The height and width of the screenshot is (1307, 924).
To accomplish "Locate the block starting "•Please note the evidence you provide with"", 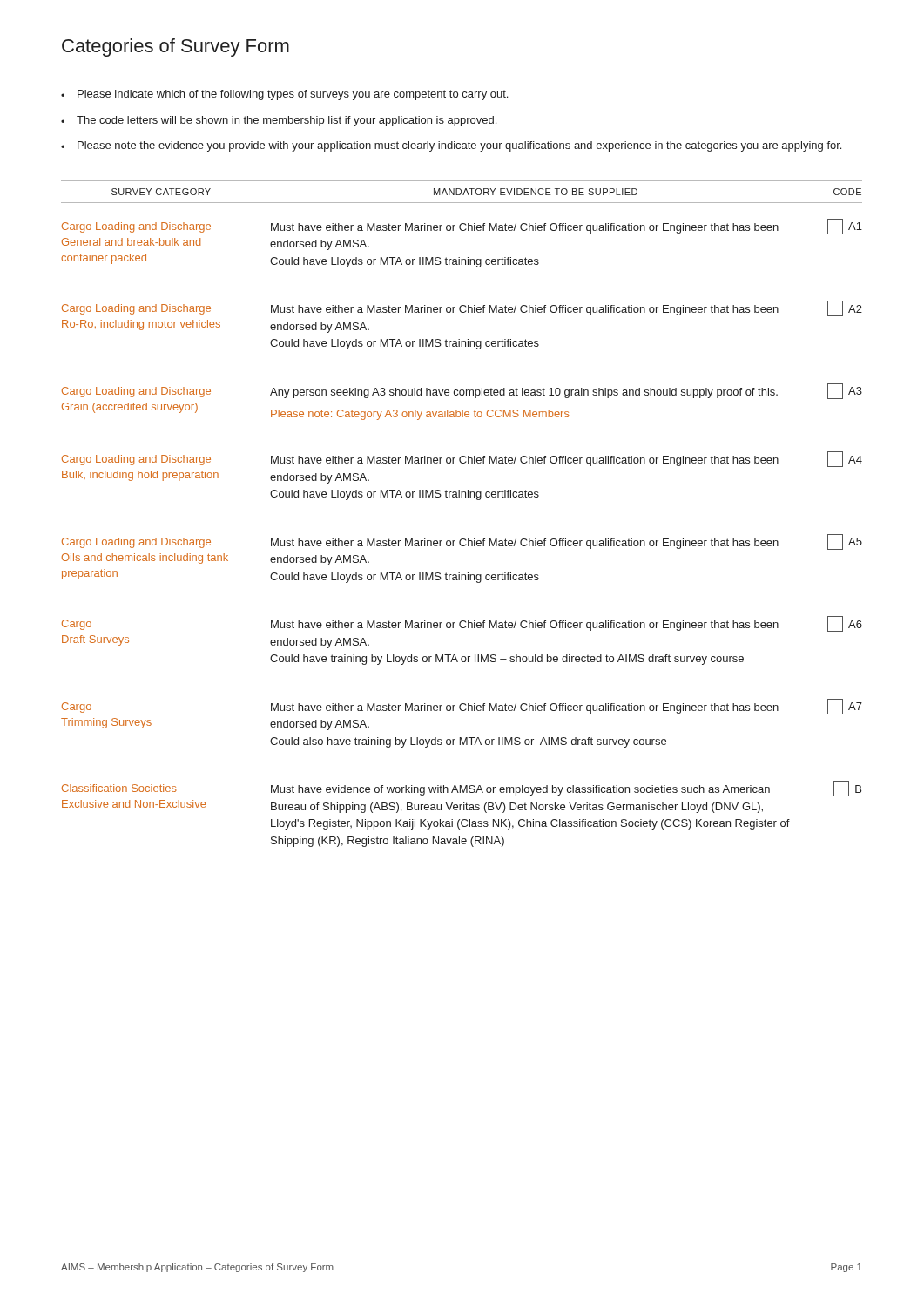I will 452,146.
